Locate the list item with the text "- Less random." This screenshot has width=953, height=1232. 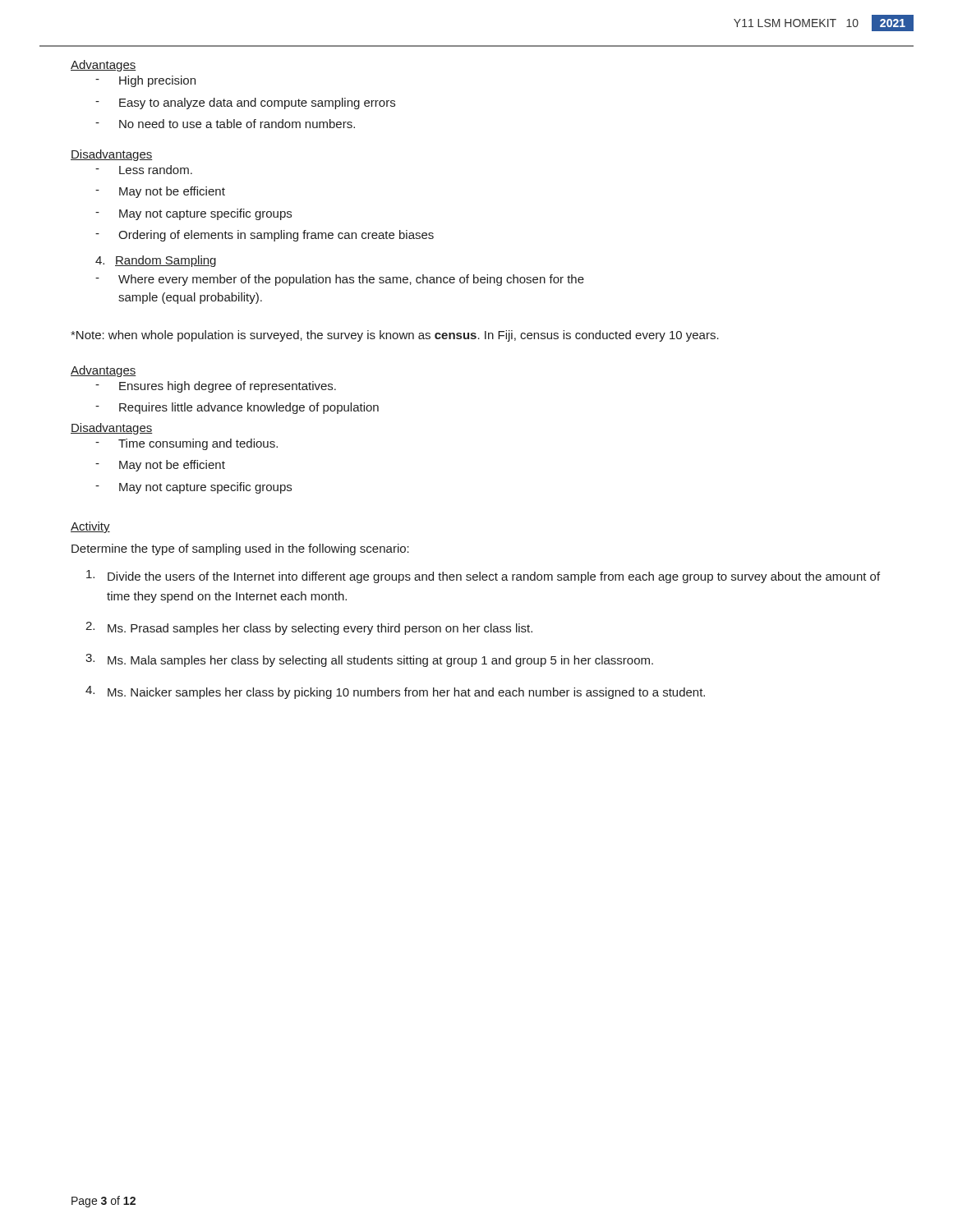point(144,170)
